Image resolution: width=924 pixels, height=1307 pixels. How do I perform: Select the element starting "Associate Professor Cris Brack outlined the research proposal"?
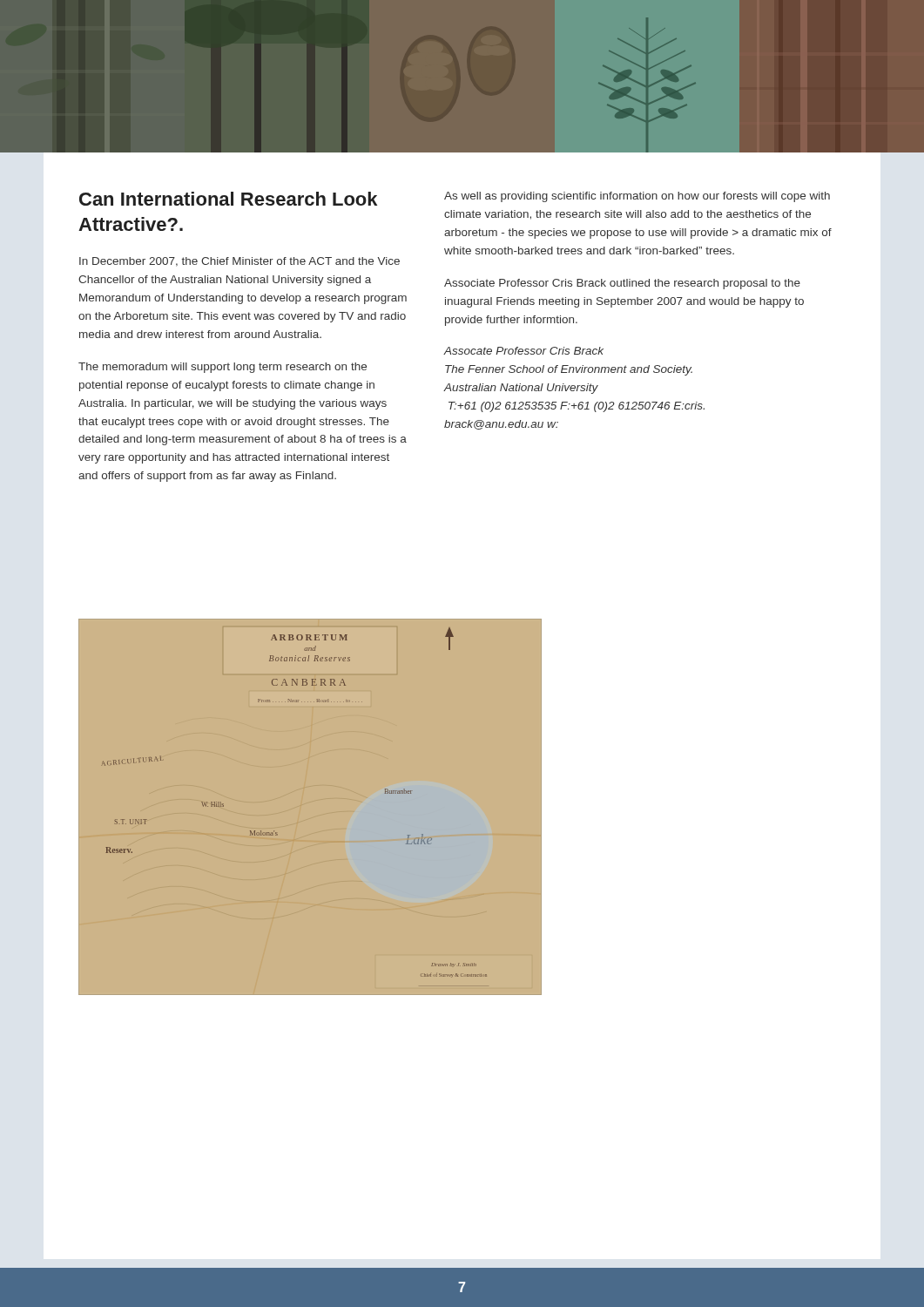coord(624,301)
